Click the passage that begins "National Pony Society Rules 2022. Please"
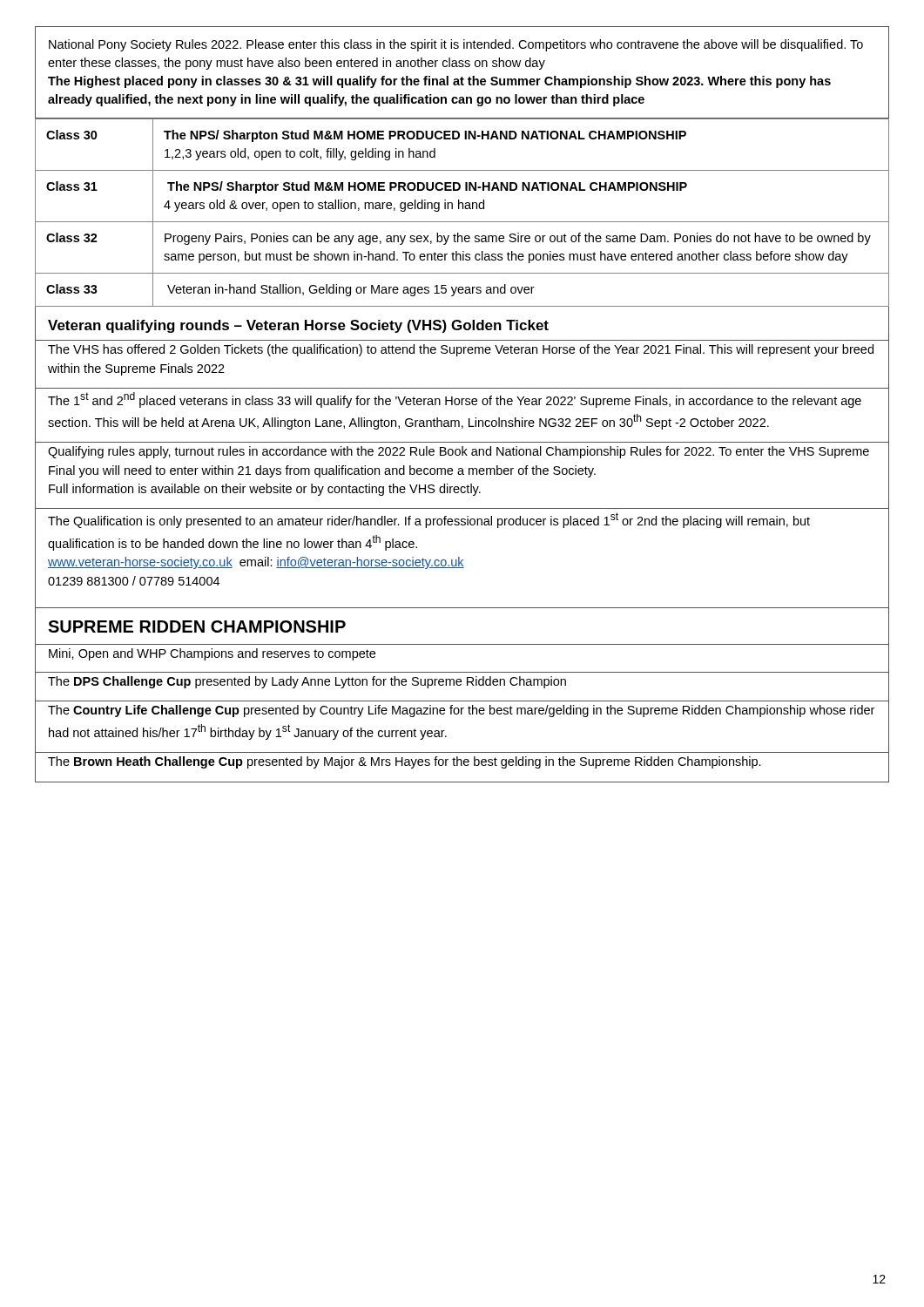Screen dimensions: 1307x924 coord(456,72)
